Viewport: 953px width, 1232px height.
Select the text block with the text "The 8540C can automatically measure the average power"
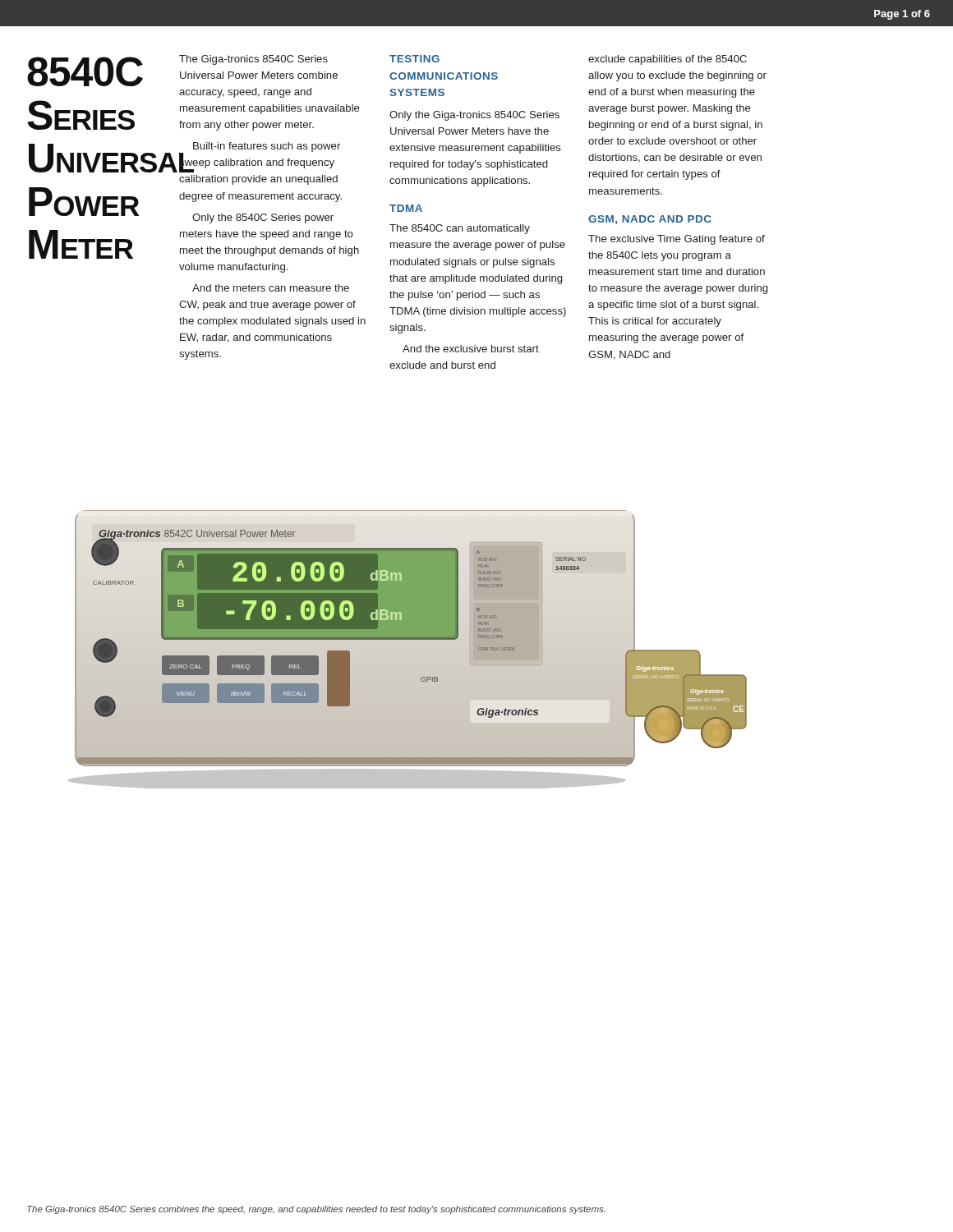click(x=480, y=297)
